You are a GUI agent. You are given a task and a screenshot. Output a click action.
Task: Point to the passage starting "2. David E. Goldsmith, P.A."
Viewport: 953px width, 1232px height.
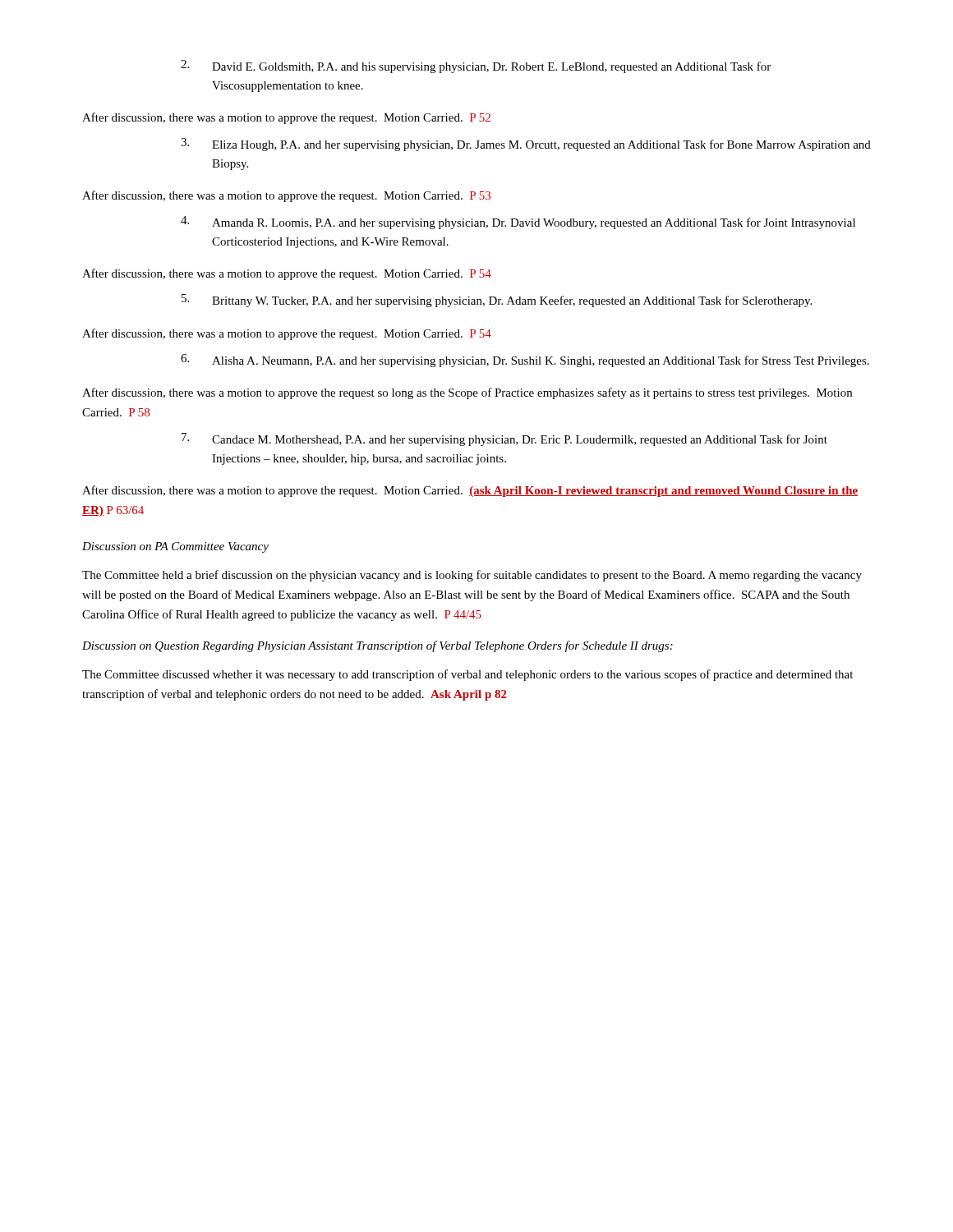[x=526, y=76]
